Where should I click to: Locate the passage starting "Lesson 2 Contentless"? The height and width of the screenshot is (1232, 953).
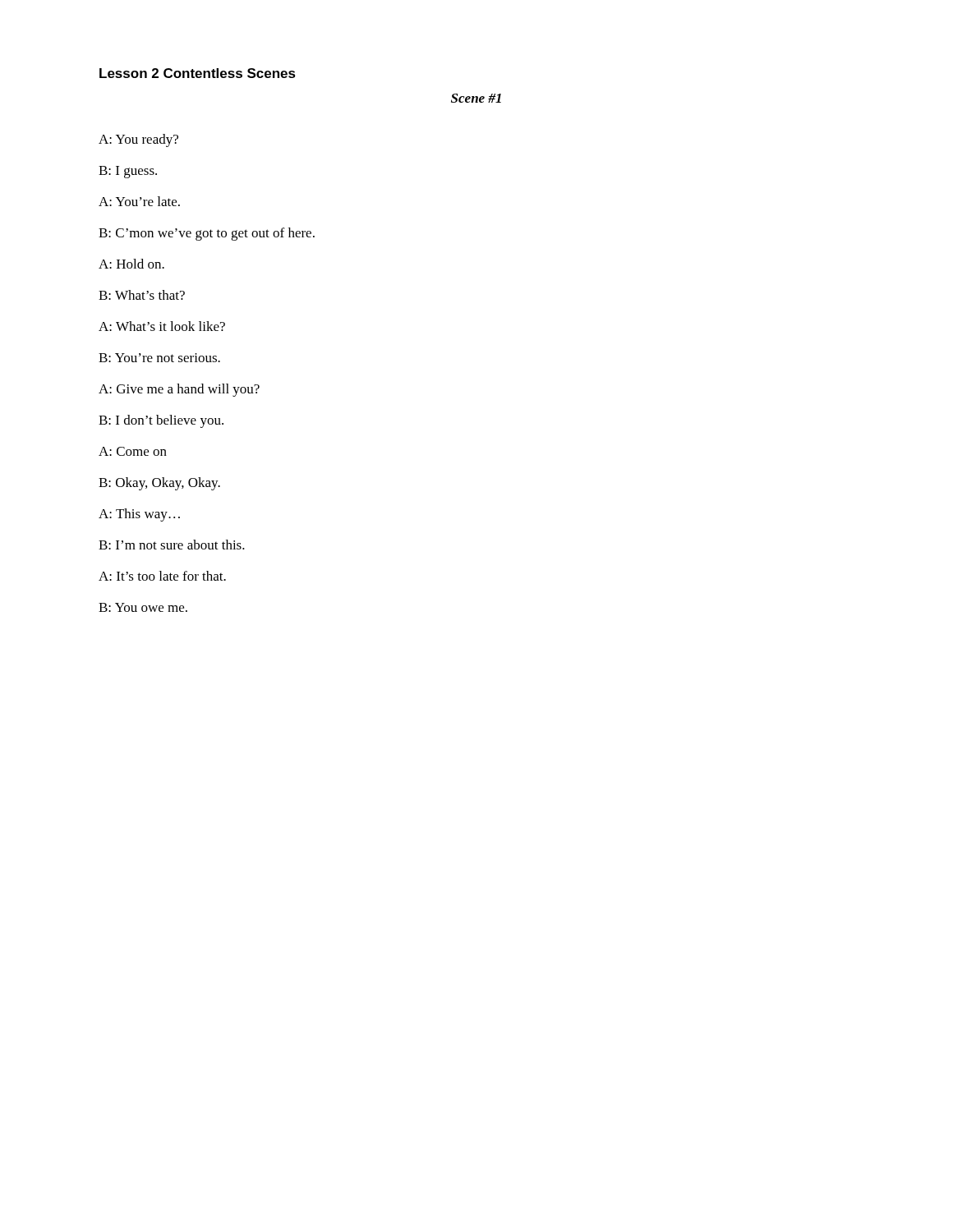pos(197,73)
